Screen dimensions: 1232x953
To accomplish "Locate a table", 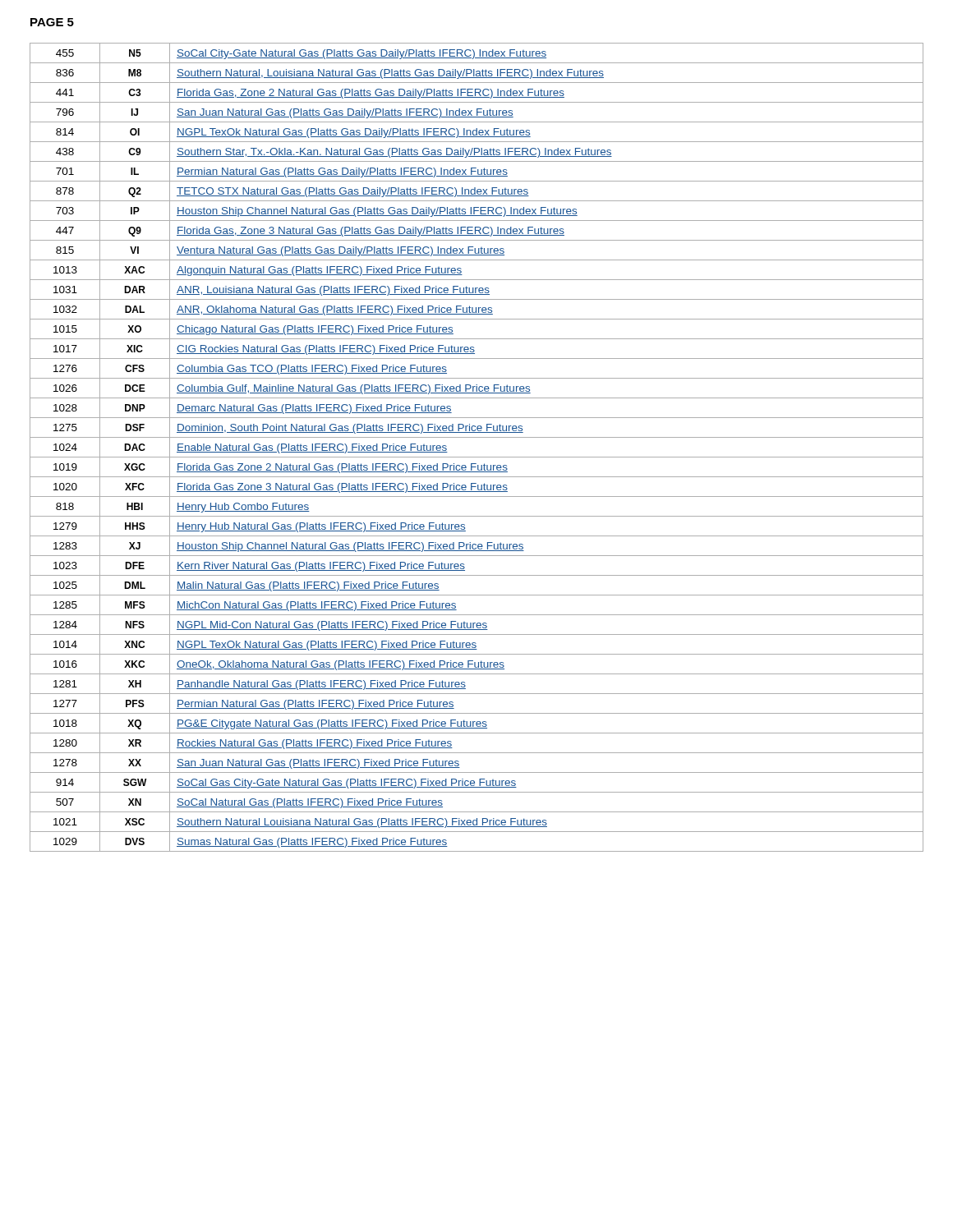I will tap(476, 447).
